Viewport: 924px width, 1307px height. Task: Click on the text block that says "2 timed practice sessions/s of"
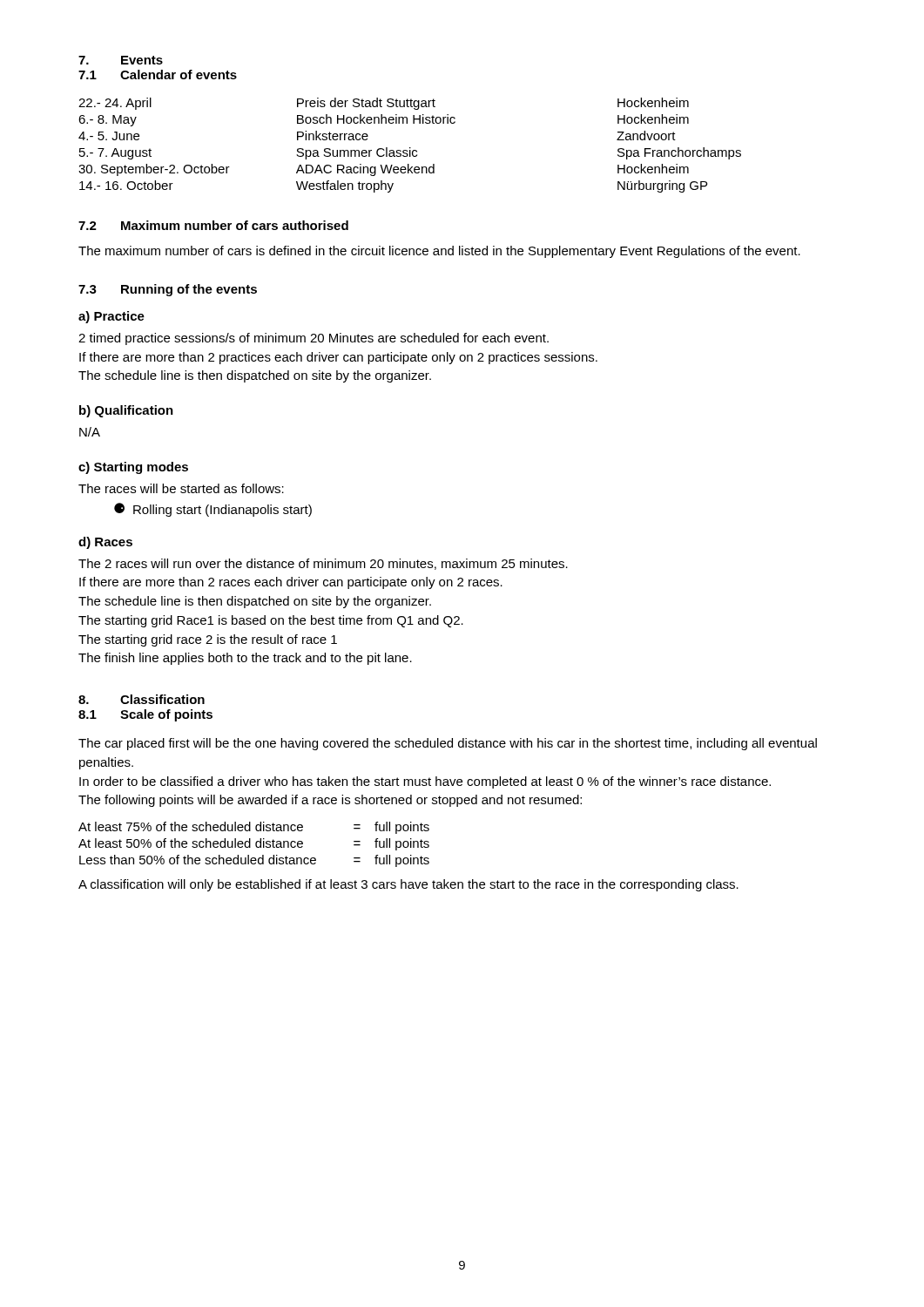click(338, 356)
